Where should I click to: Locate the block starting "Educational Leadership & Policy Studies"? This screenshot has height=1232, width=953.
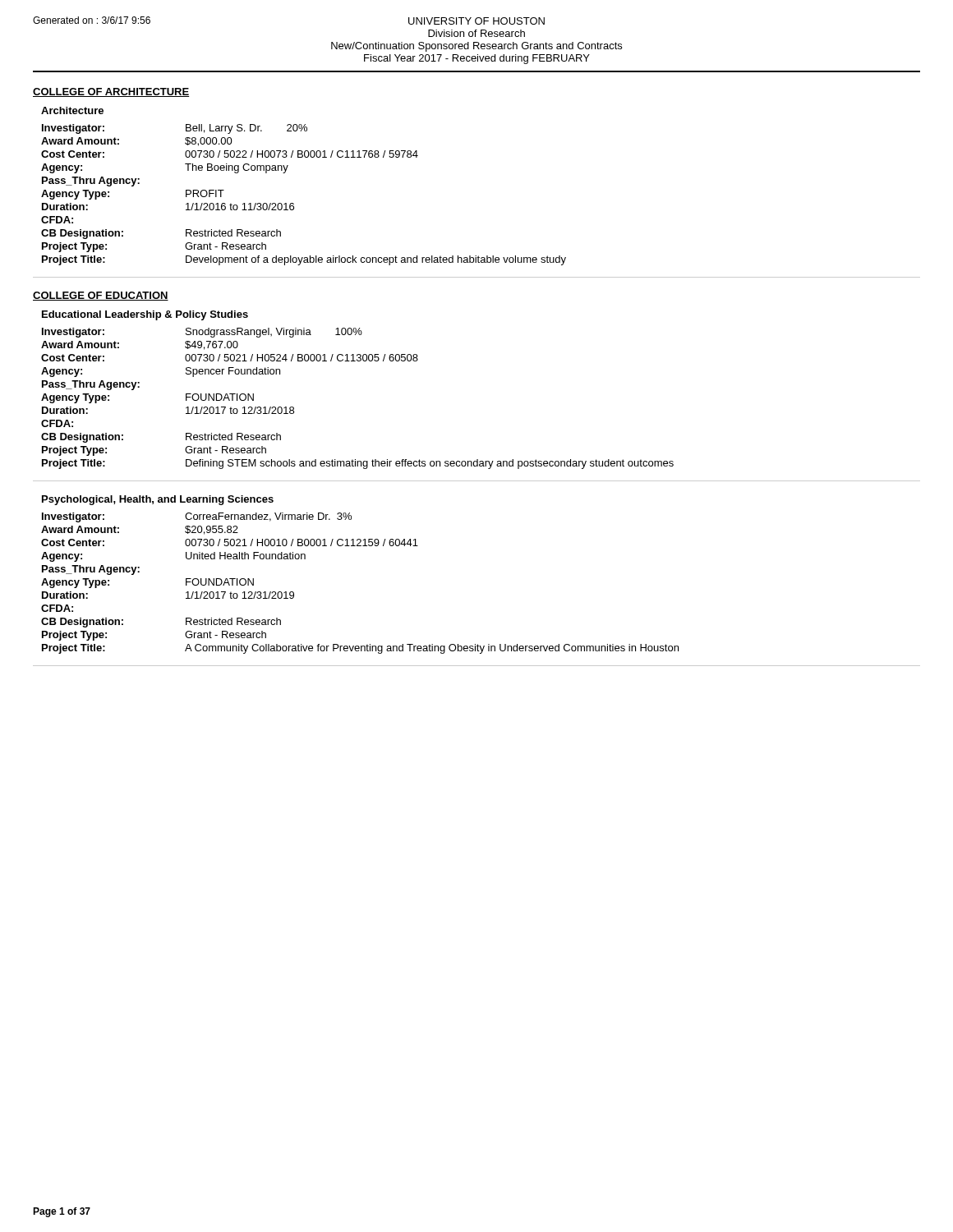[145, 314]
